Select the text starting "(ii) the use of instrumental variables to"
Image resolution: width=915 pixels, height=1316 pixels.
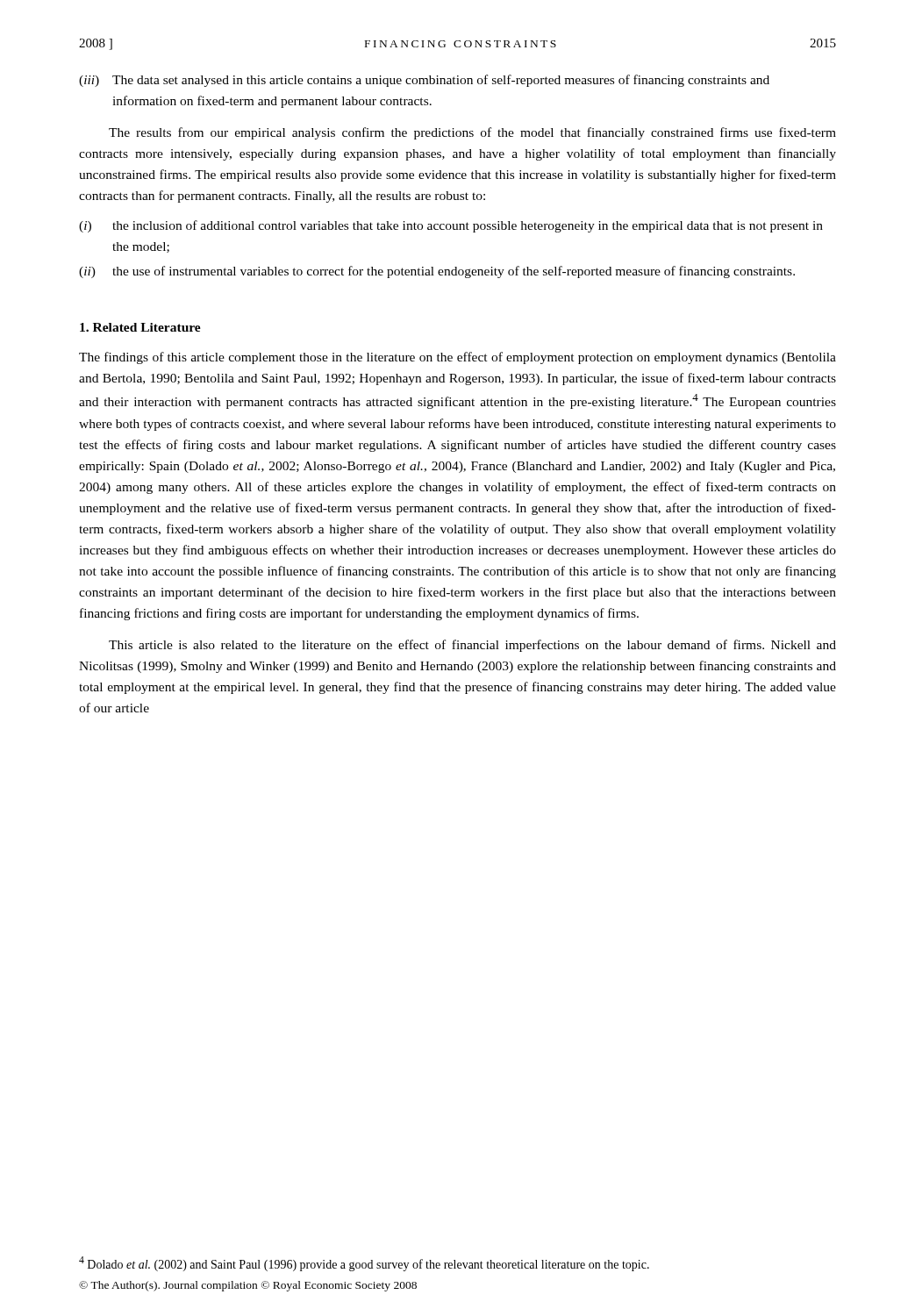click(x=458, y=271)
